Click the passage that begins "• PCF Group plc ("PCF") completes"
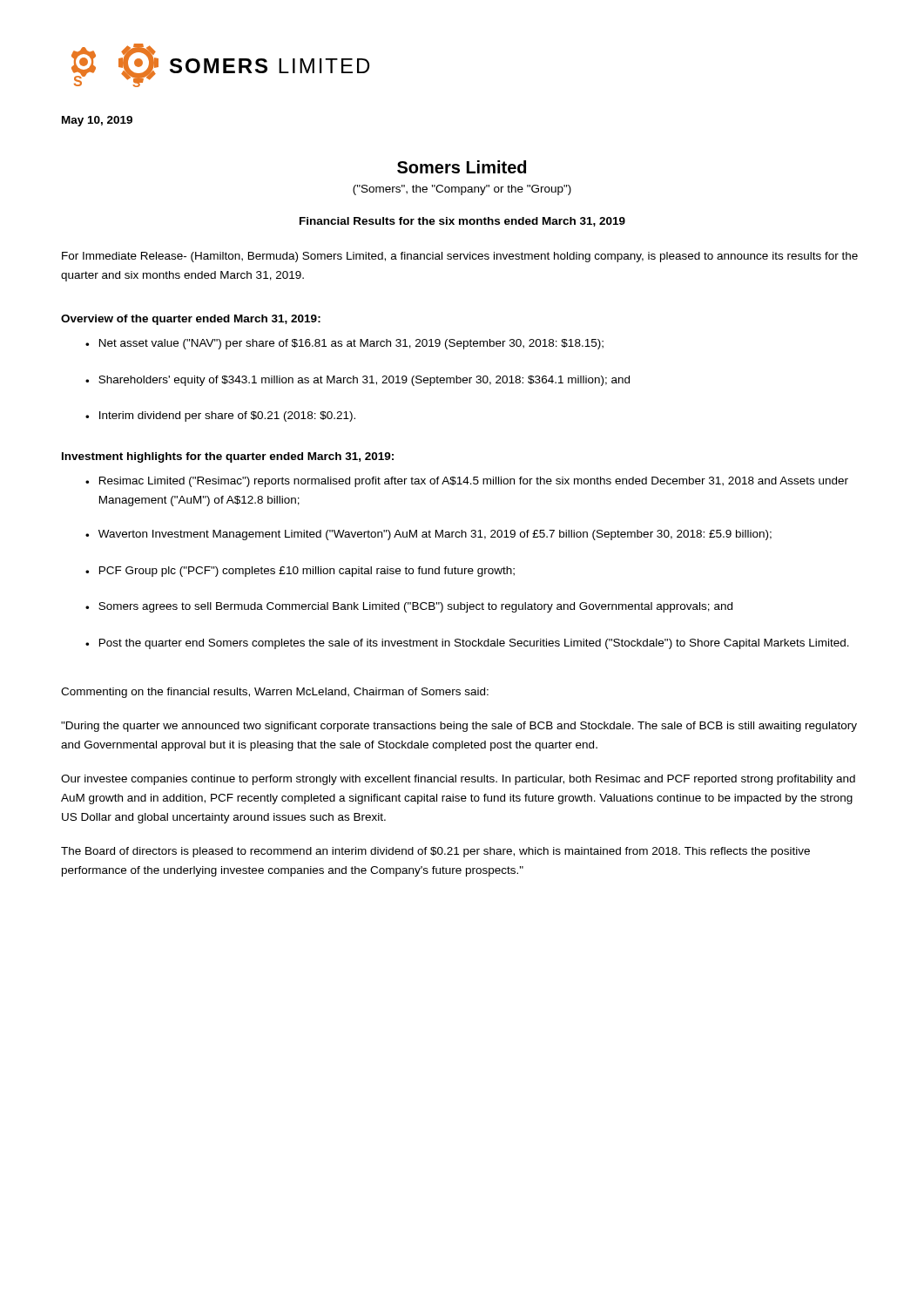 pyautogui.click(x=300, y=571)
